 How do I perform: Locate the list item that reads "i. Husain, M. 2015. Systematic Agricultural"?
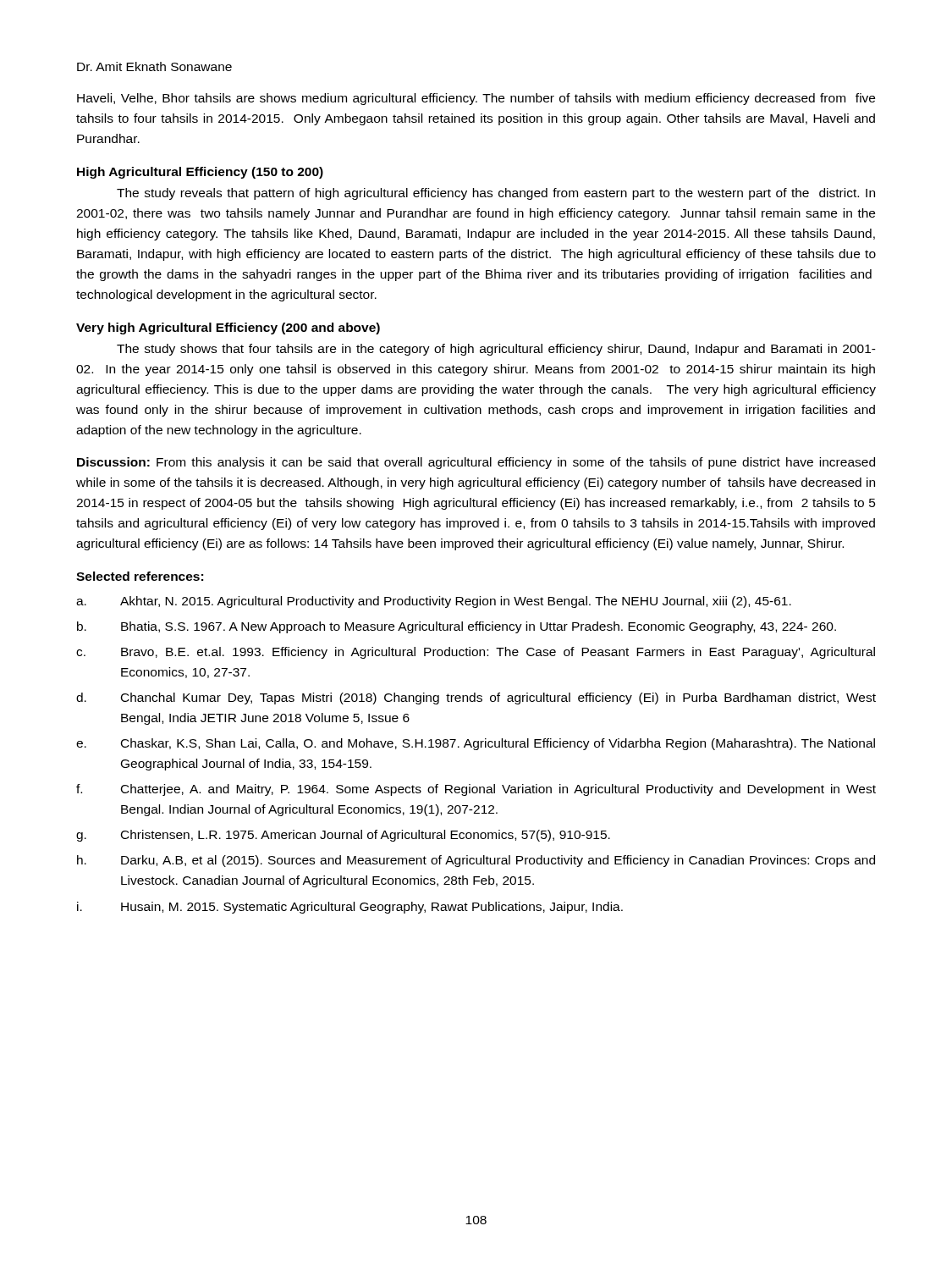coord(476,906)
